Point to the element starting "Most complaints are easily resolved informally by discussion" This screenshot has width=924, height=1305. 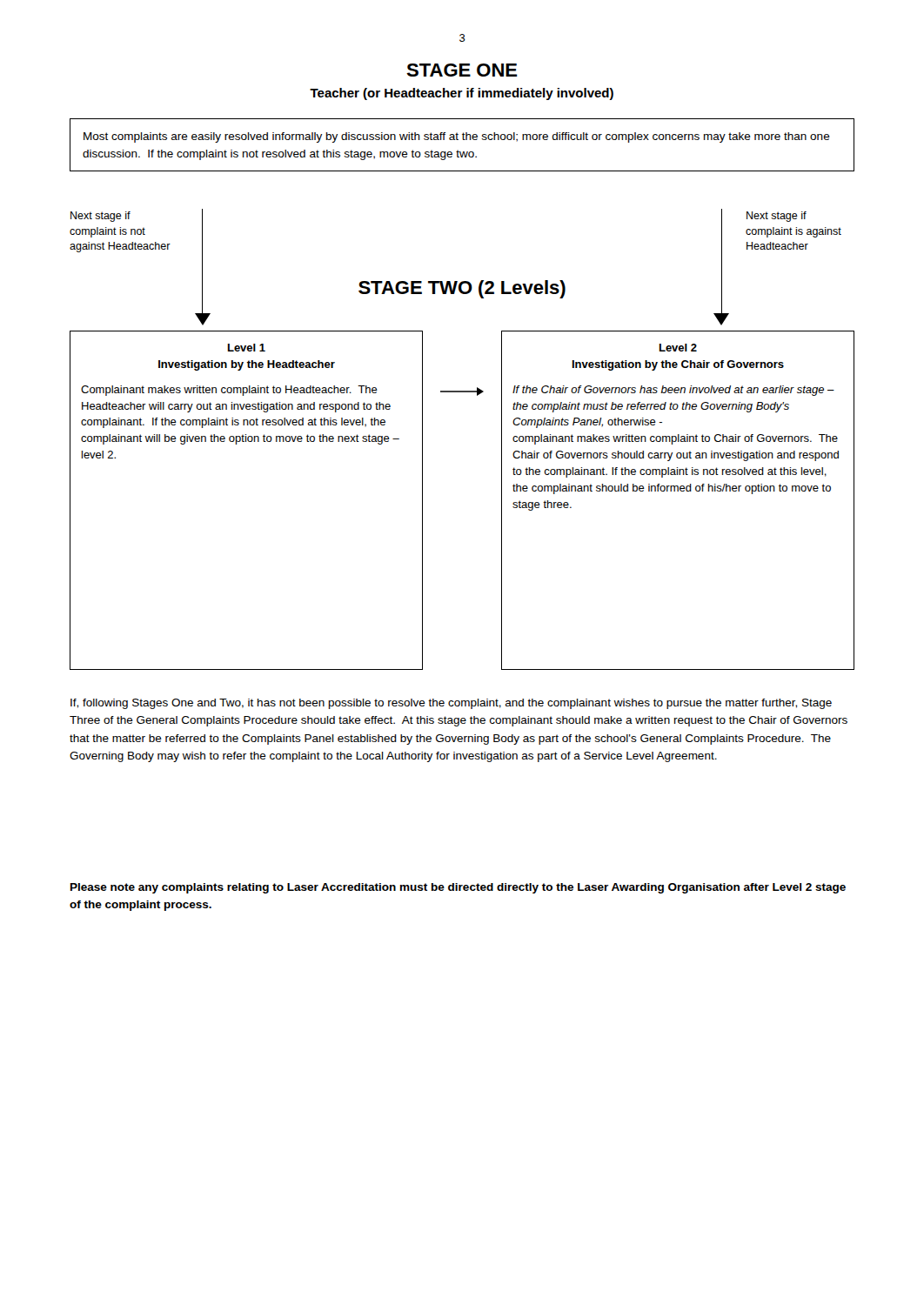456,145
